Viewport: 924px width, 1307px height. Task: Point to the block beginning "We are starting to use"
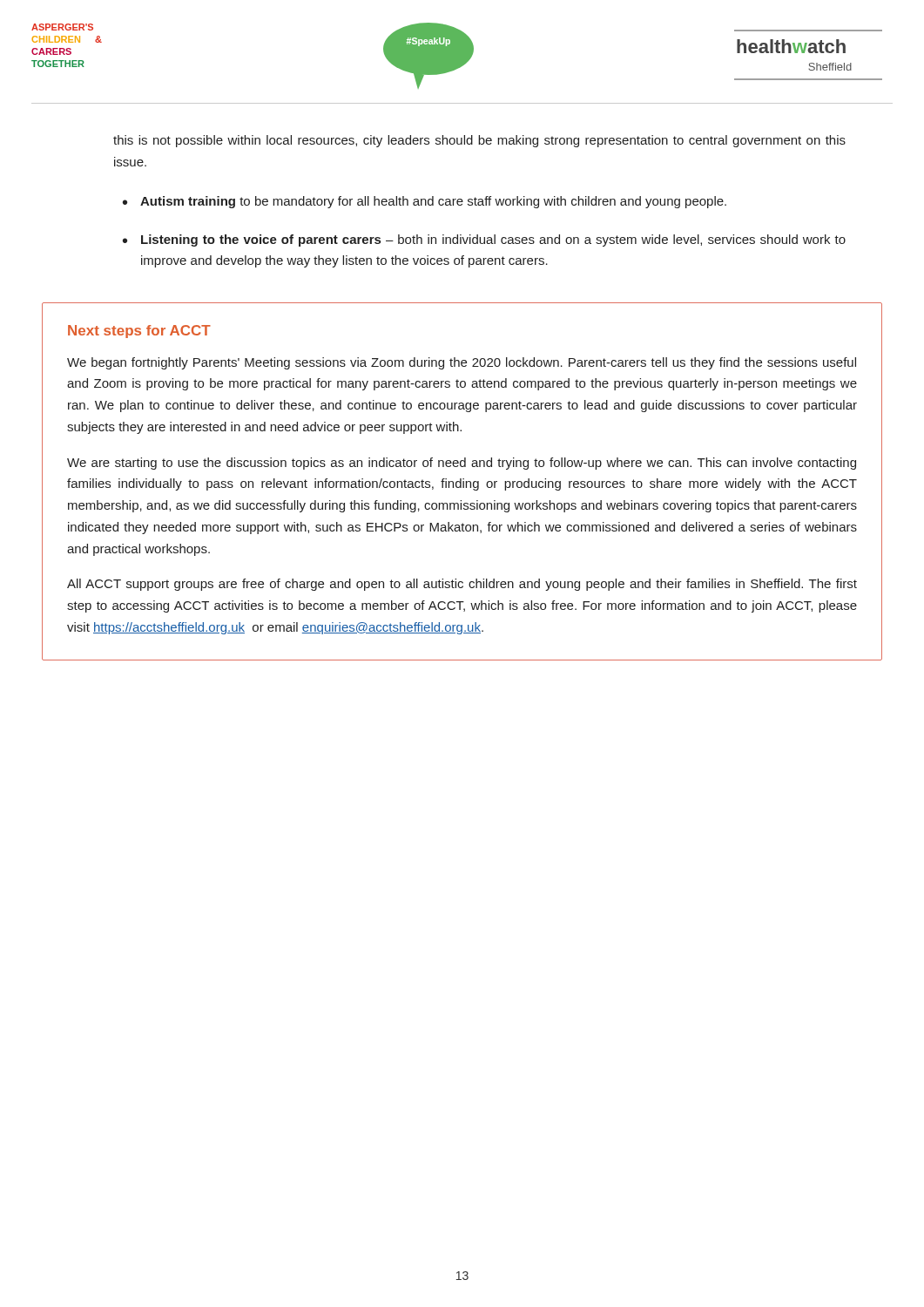coord(462,505)
